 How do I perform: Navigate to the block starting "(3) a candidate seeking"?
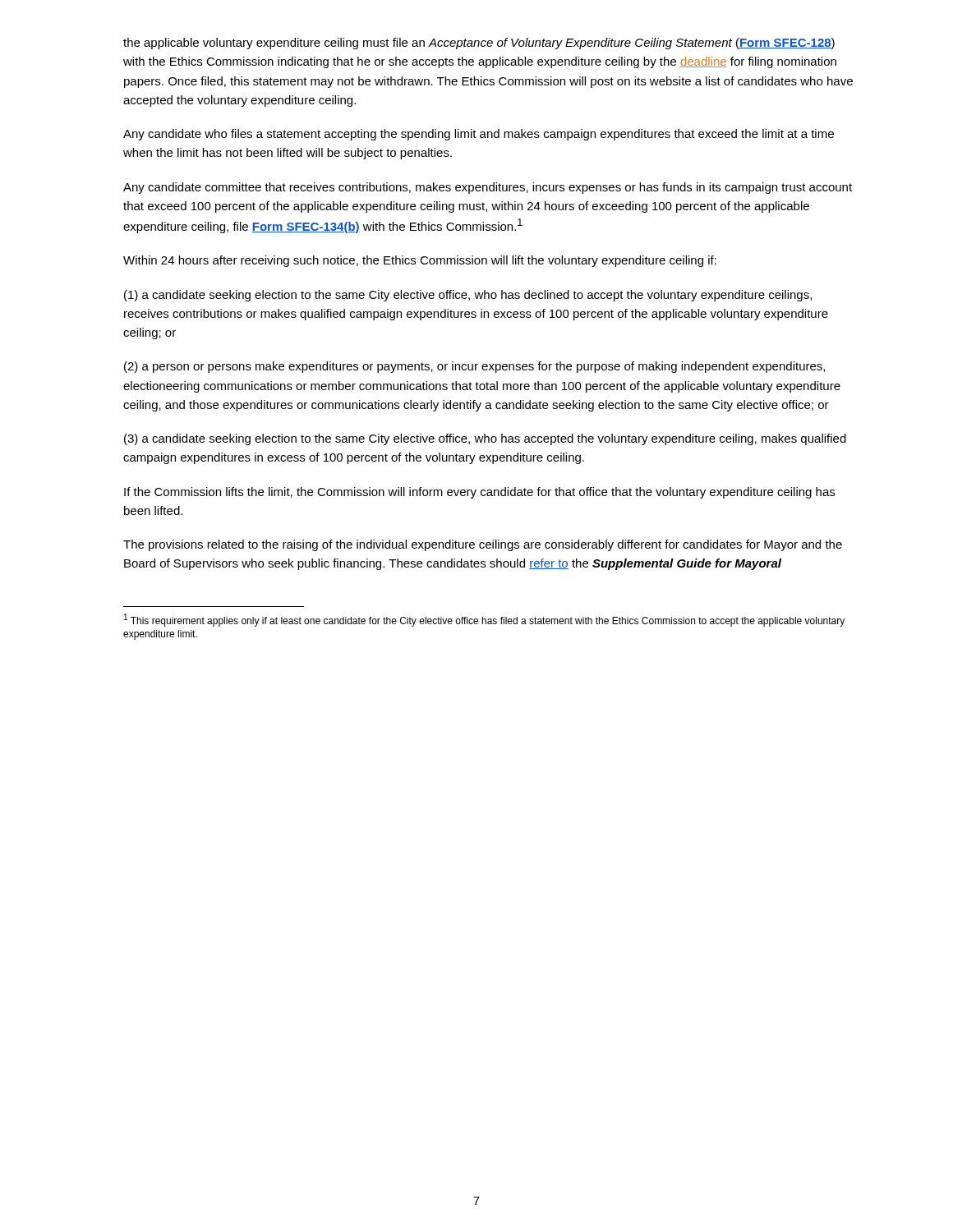click(485, 448)
